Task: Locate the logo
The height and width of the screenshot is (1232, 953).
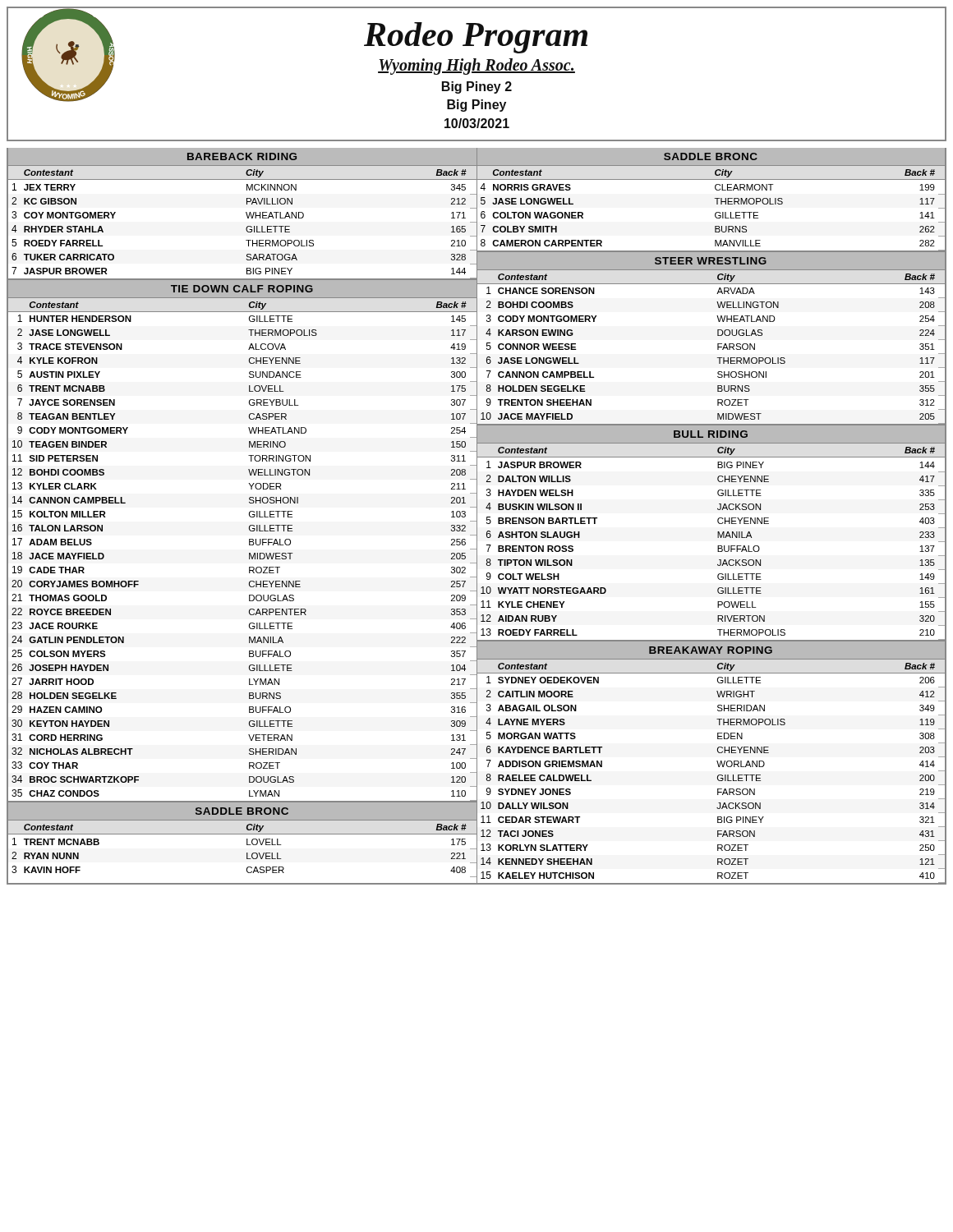Action: [x=68, y=55]
